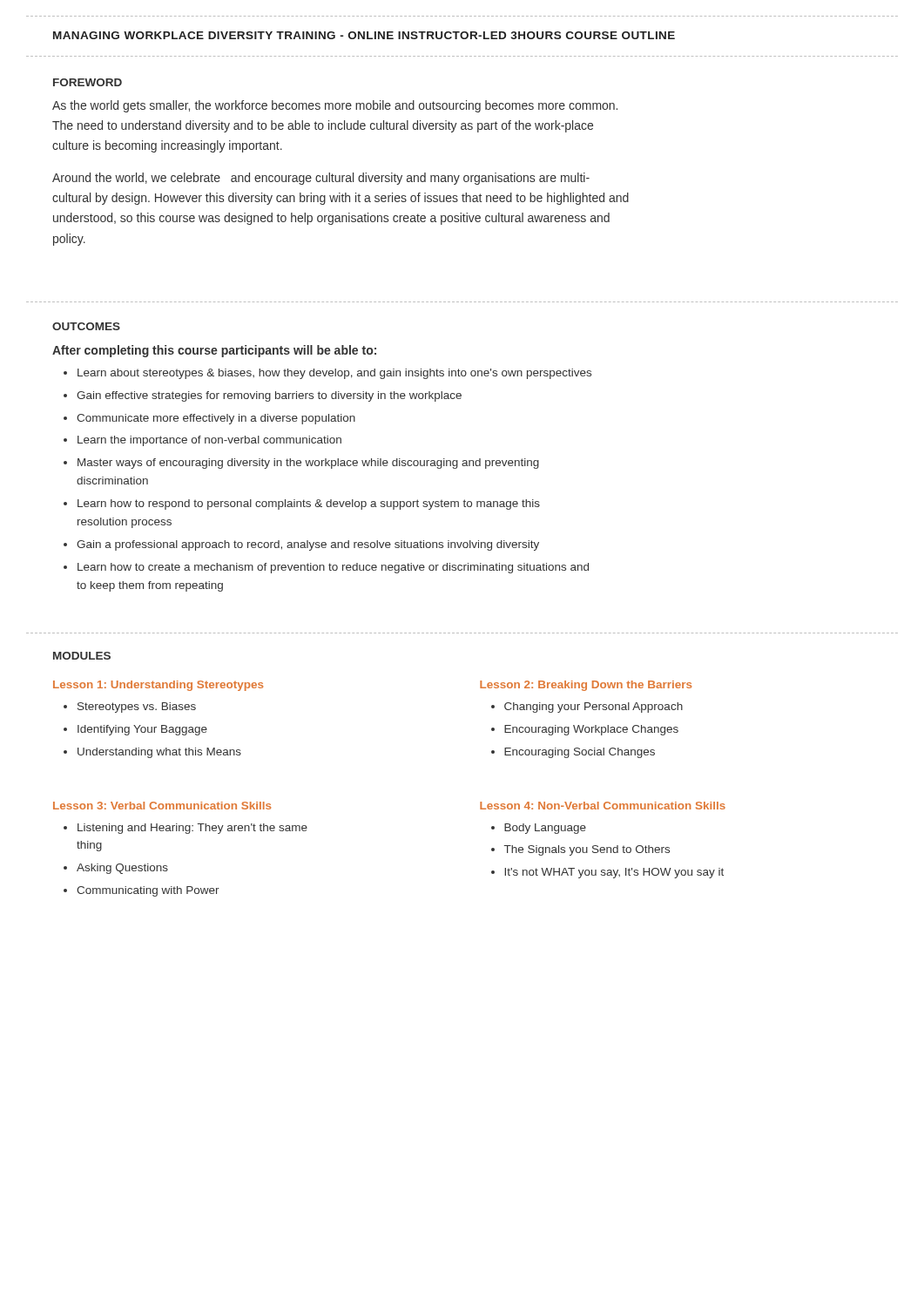
Task: Click on the list item that reads "Changing your Personal Approach"
Action: click(x=593, y=706)
